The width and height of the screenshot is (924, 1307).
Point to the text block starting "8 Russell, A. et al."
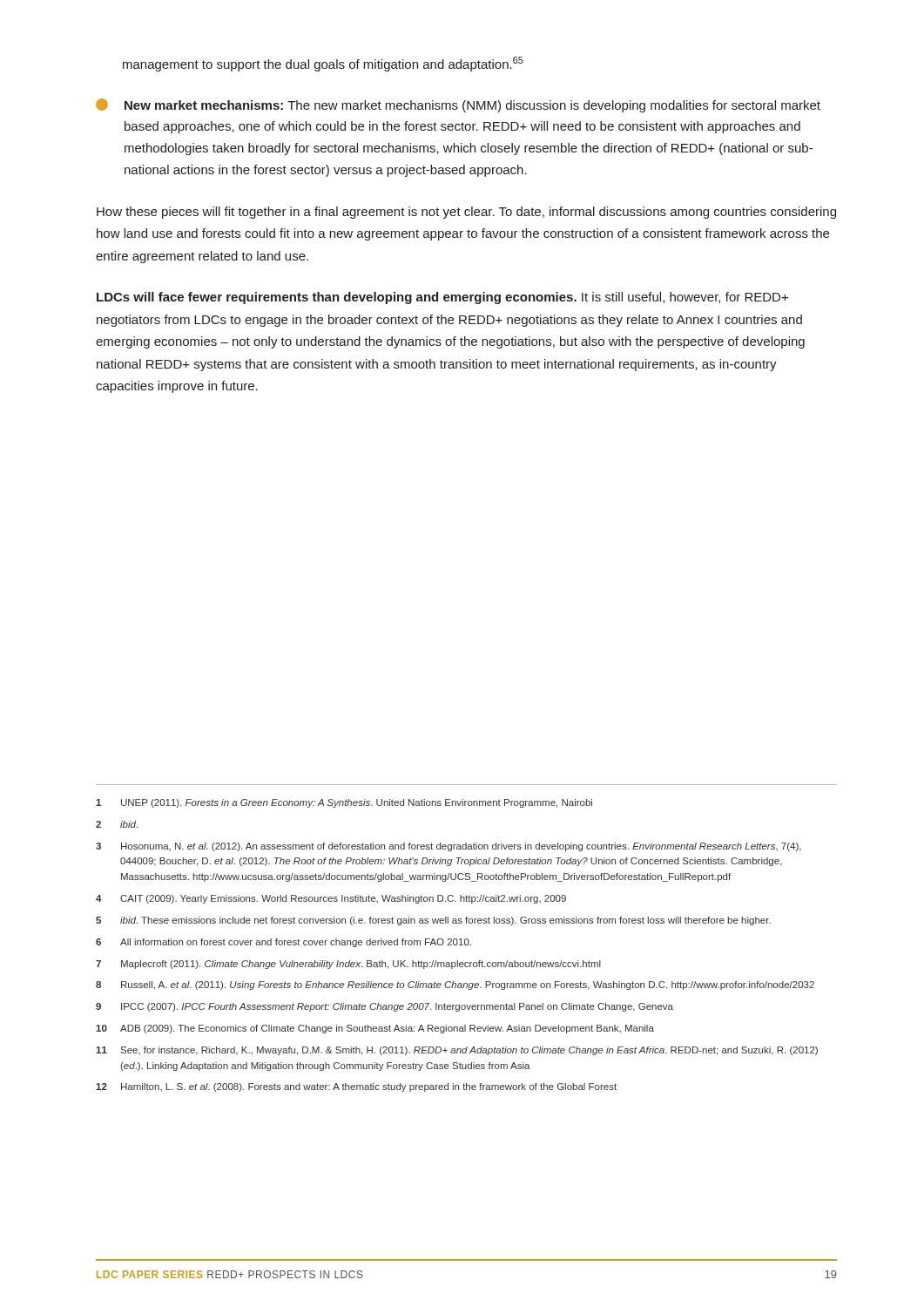466,986
